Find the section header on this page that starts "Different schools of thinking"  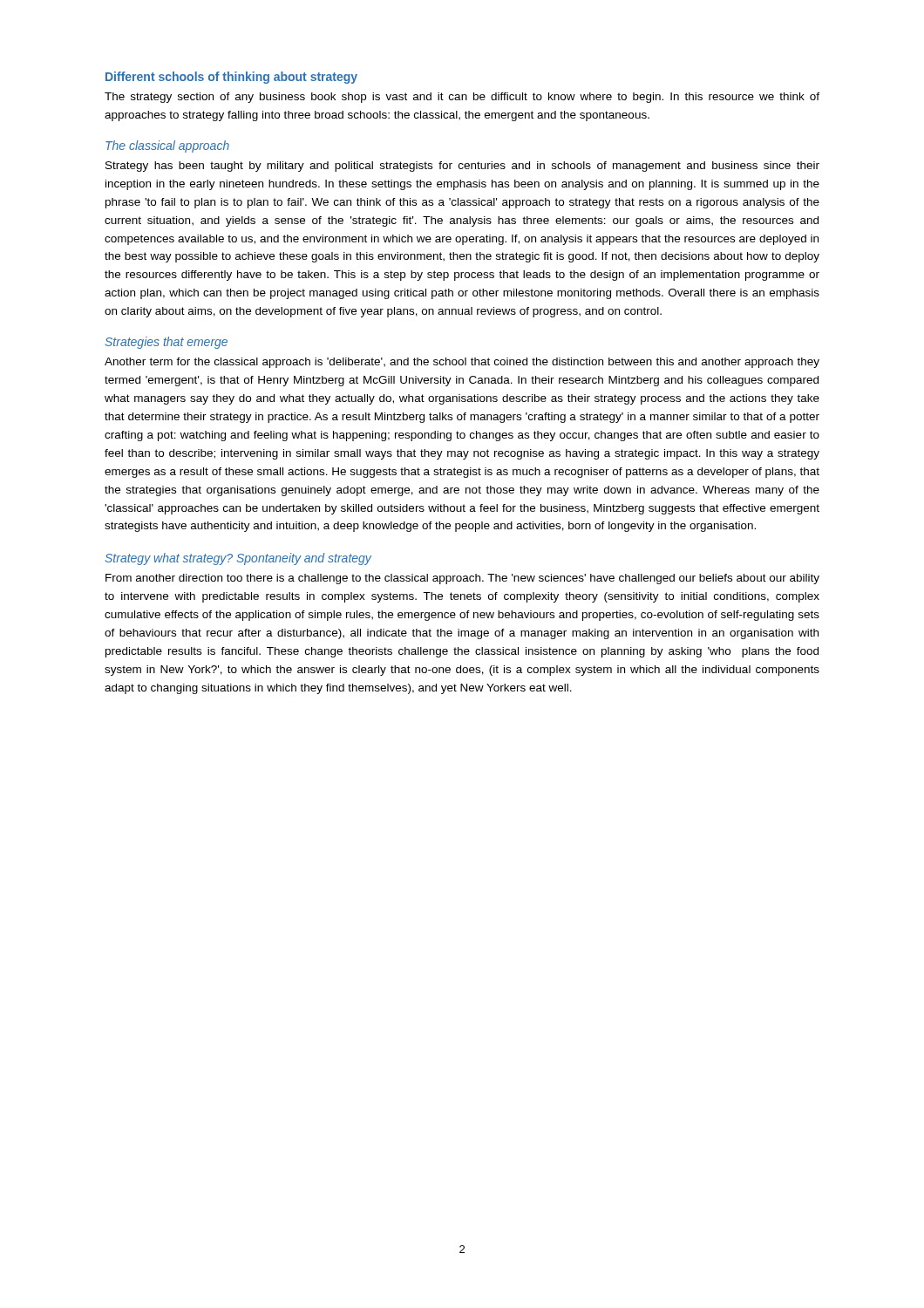(231, 77)
